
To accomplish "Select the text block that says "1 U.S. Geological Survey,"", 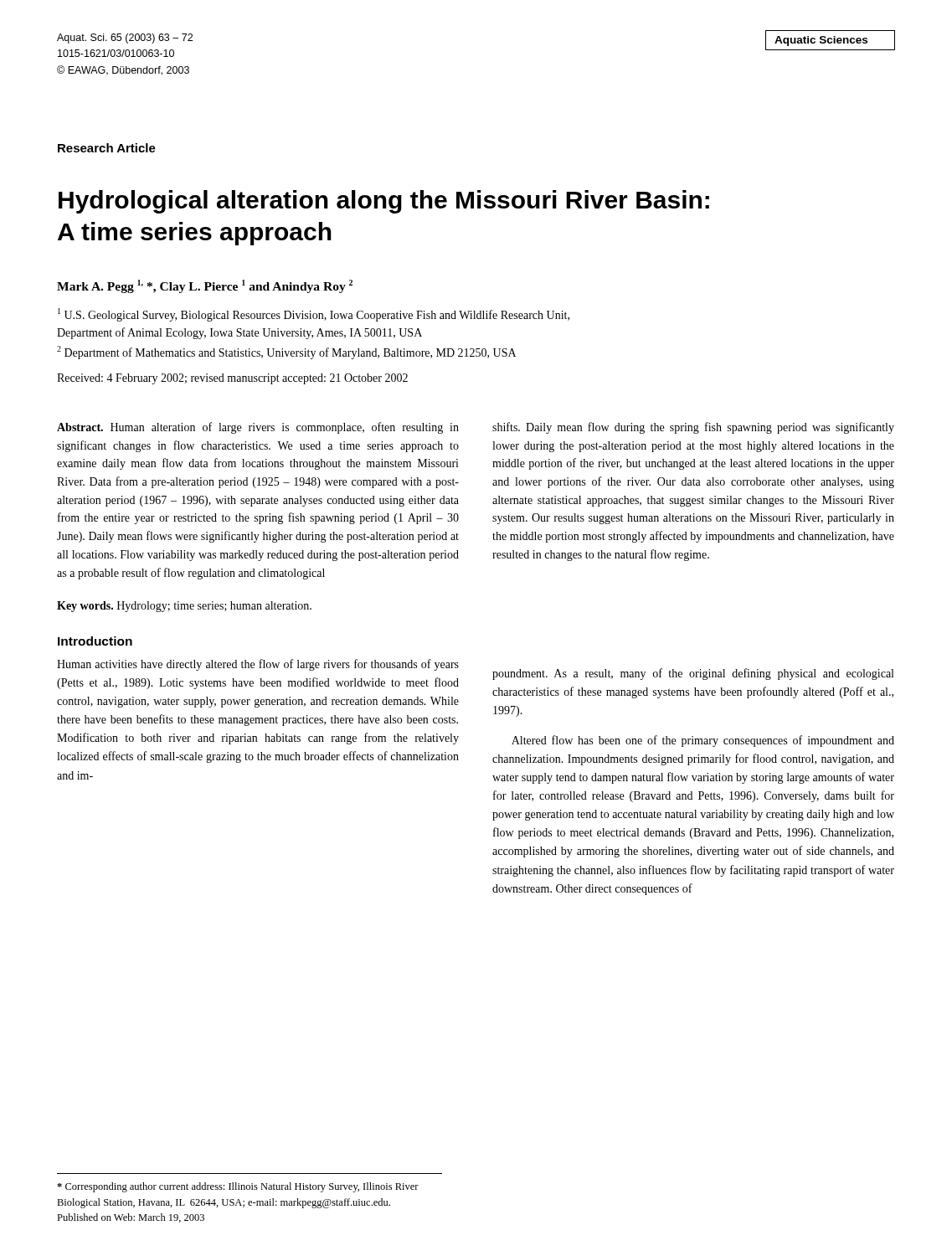I will coord(314,333).
